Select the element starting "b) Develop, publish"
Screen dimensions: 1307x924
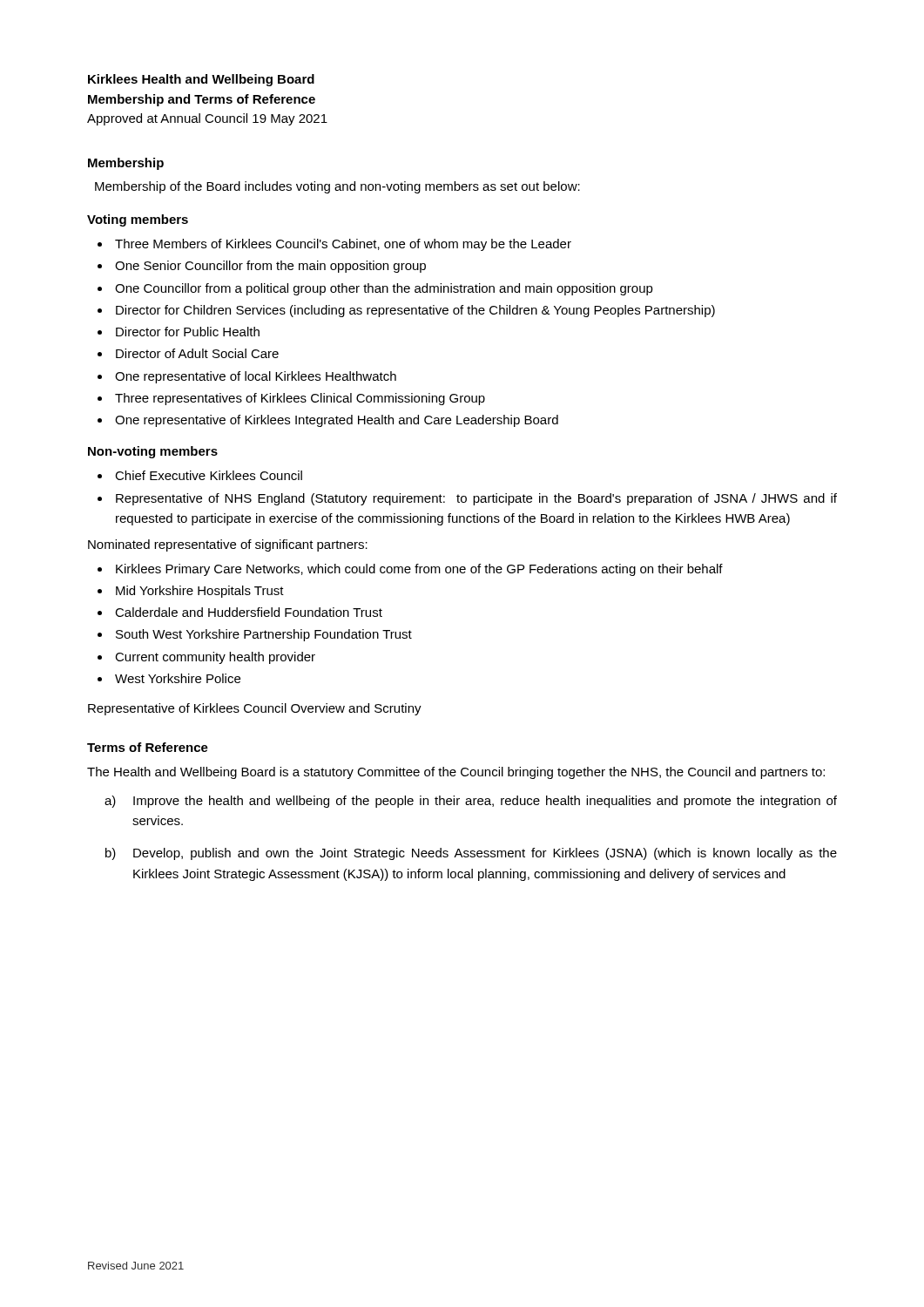pyautogui.click(x=471, y=863)
